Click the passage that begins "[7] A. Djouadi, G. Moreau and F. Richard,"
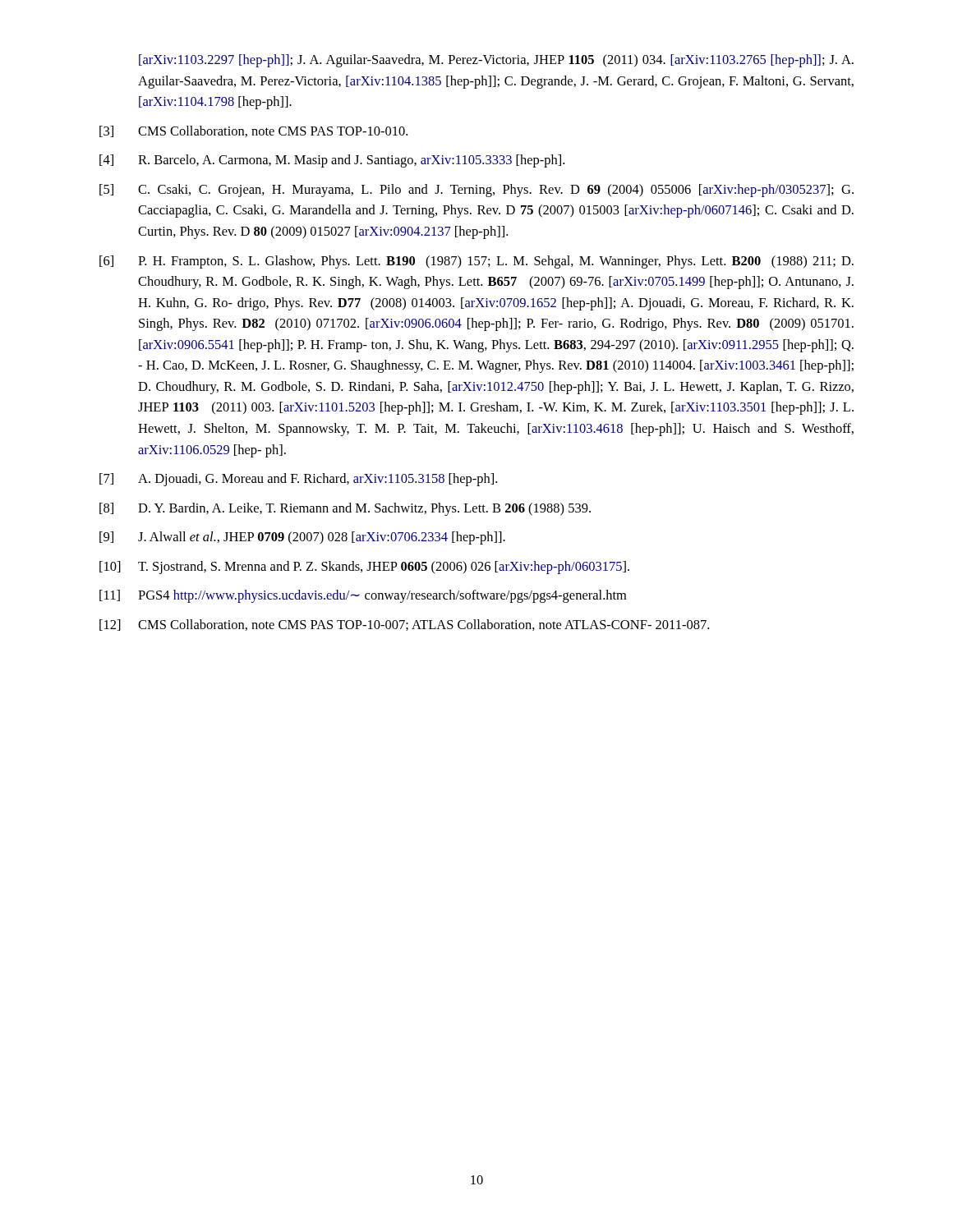The image size is (953, 1232). 476,479
